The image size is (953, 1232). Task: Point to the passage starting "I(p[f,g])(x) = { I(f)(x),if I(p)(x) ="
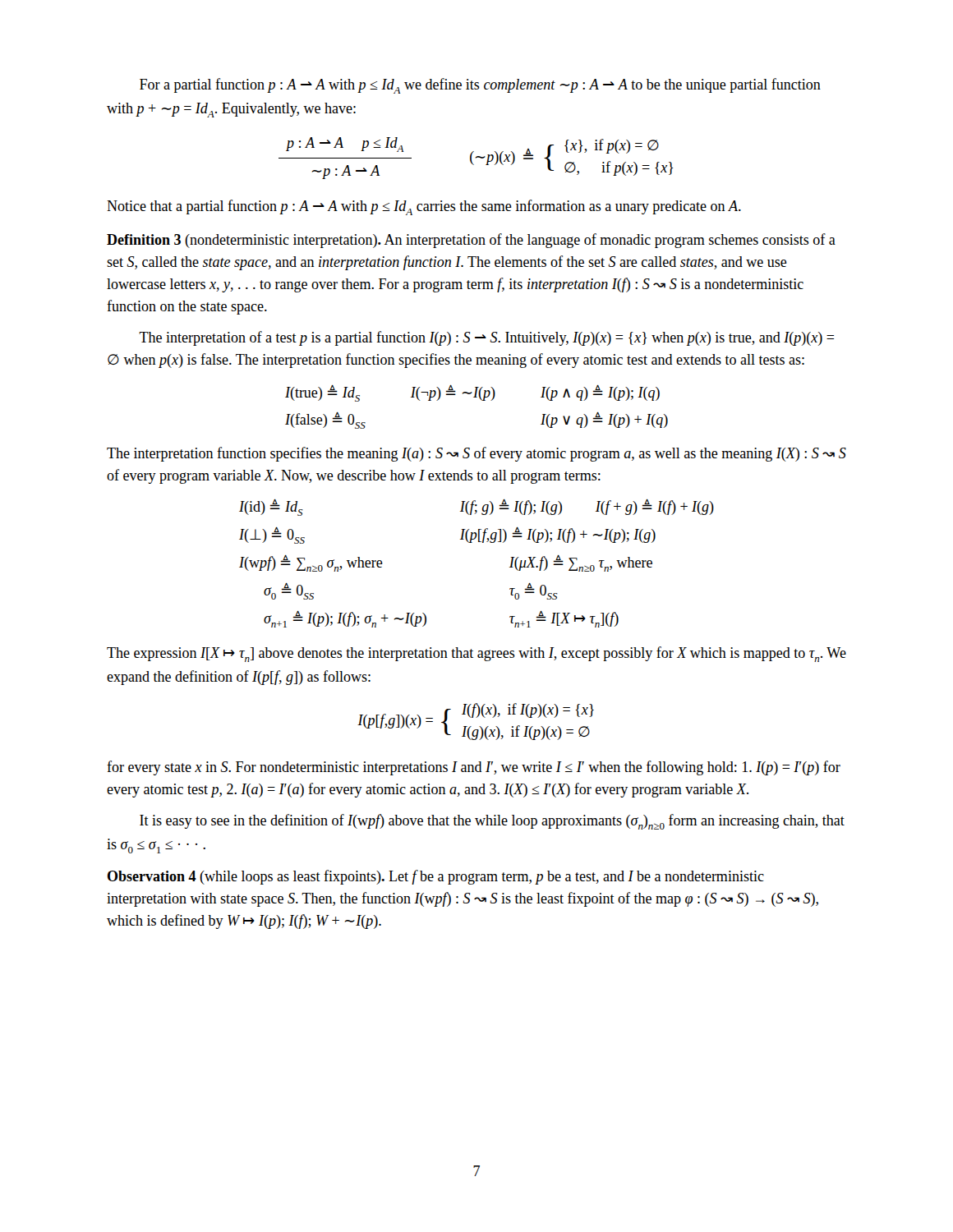point(476,721)
